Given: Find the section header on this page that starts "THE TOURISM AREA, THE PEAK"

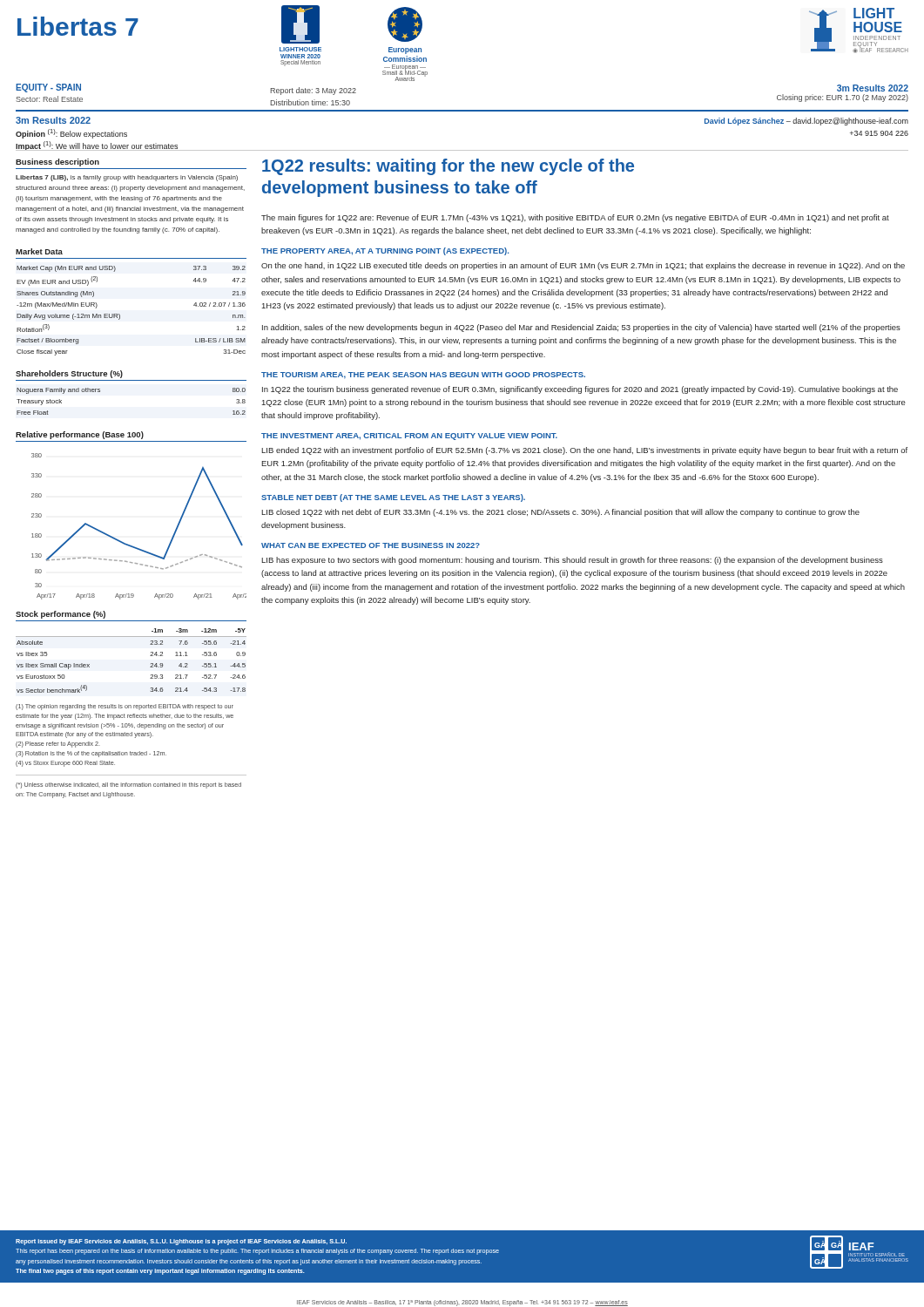Looking at the screenshot, I should [x=424, y=374].
